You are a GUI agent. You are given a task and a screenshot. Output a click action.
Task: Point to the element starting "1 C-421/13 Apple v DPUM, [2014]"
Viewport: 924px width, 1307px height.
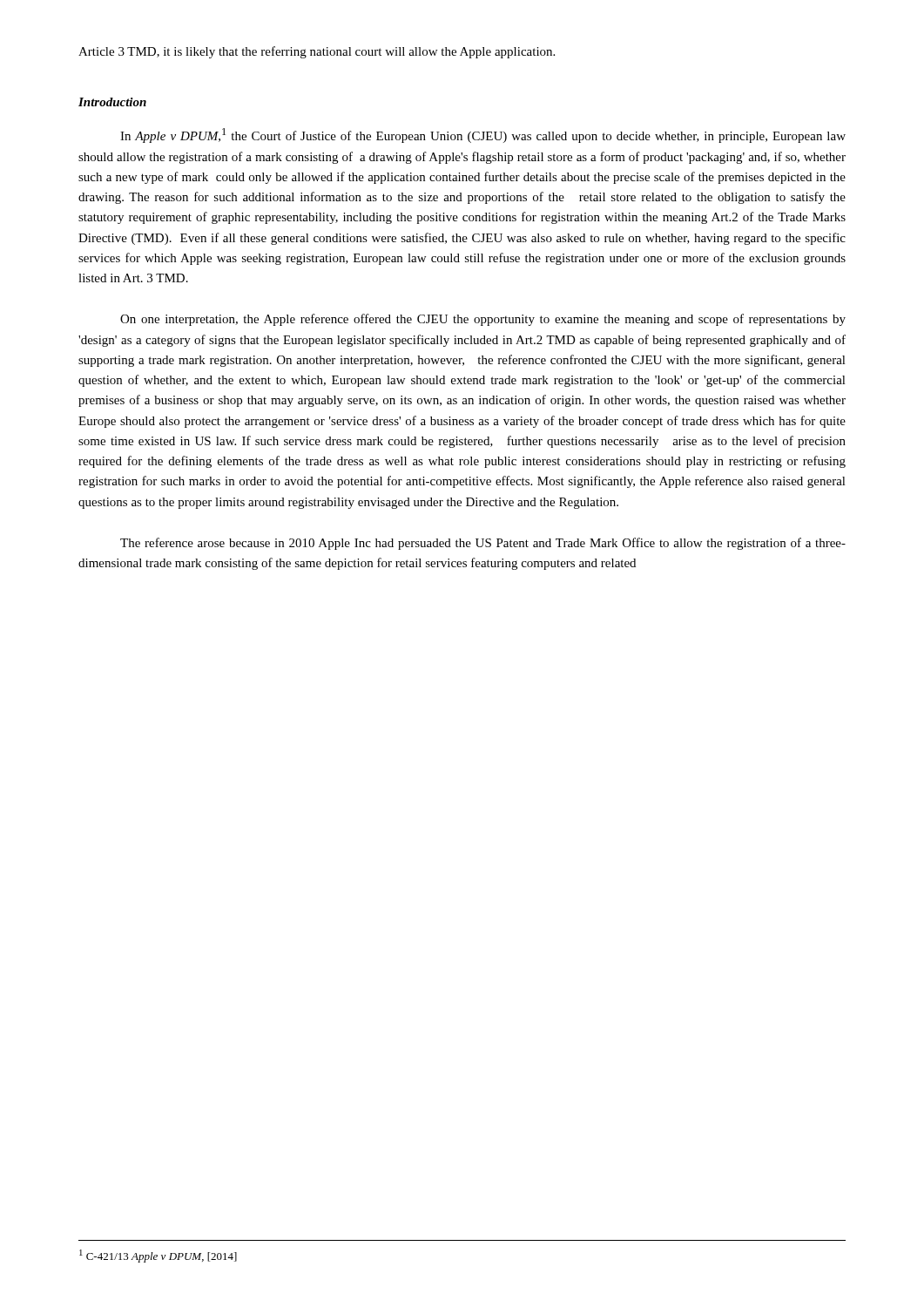(x=158, y=1256)
